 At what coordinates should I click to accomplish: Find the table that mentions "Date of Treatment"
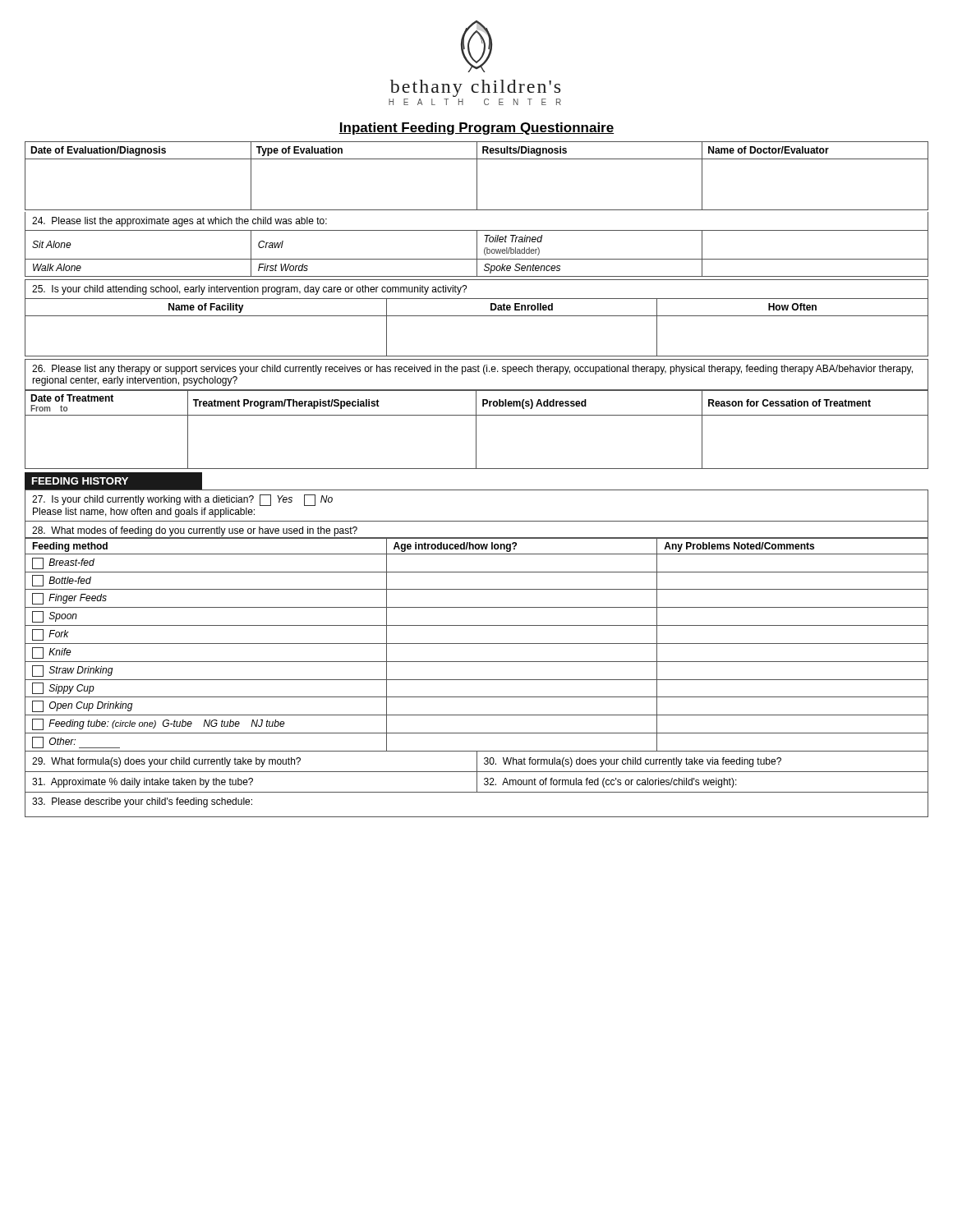476,430
